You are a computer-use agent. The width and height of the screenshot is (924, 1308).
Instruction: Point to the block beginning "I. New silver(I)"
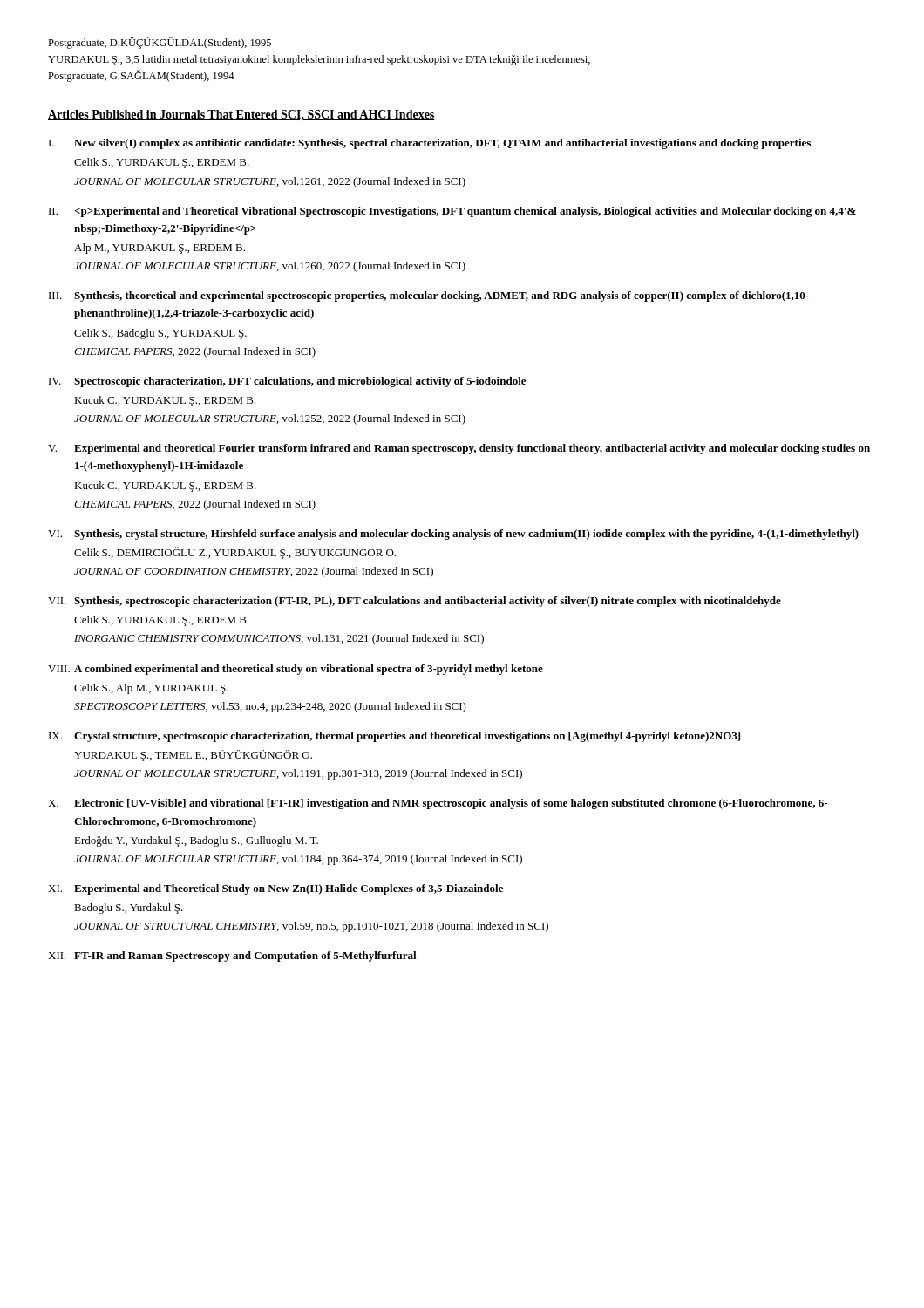pos(430,144)
